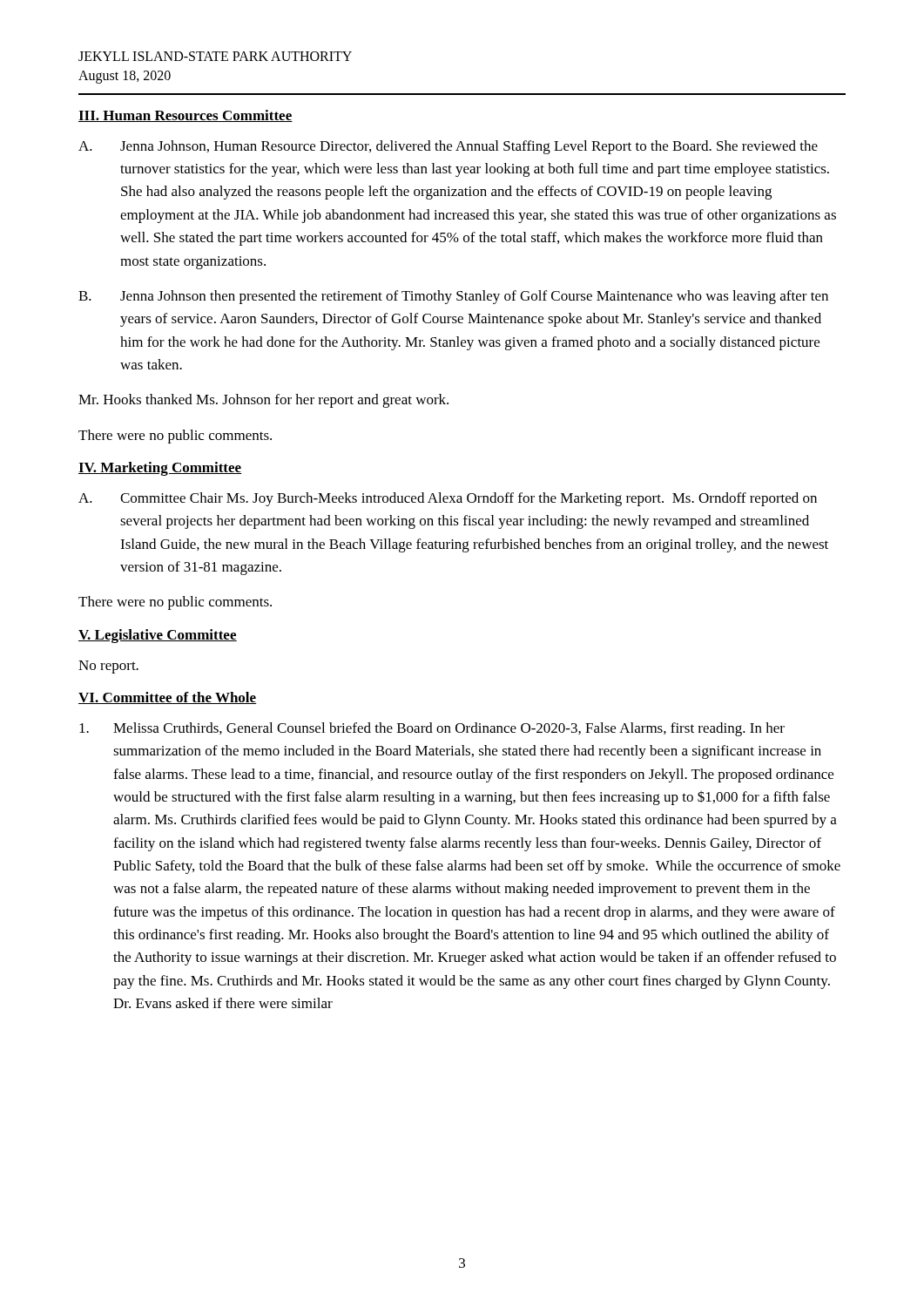Point to the passage starting "IV. Marketing Committee"
The height and width of the screenshot is (1307, 924).
point(160,467)
